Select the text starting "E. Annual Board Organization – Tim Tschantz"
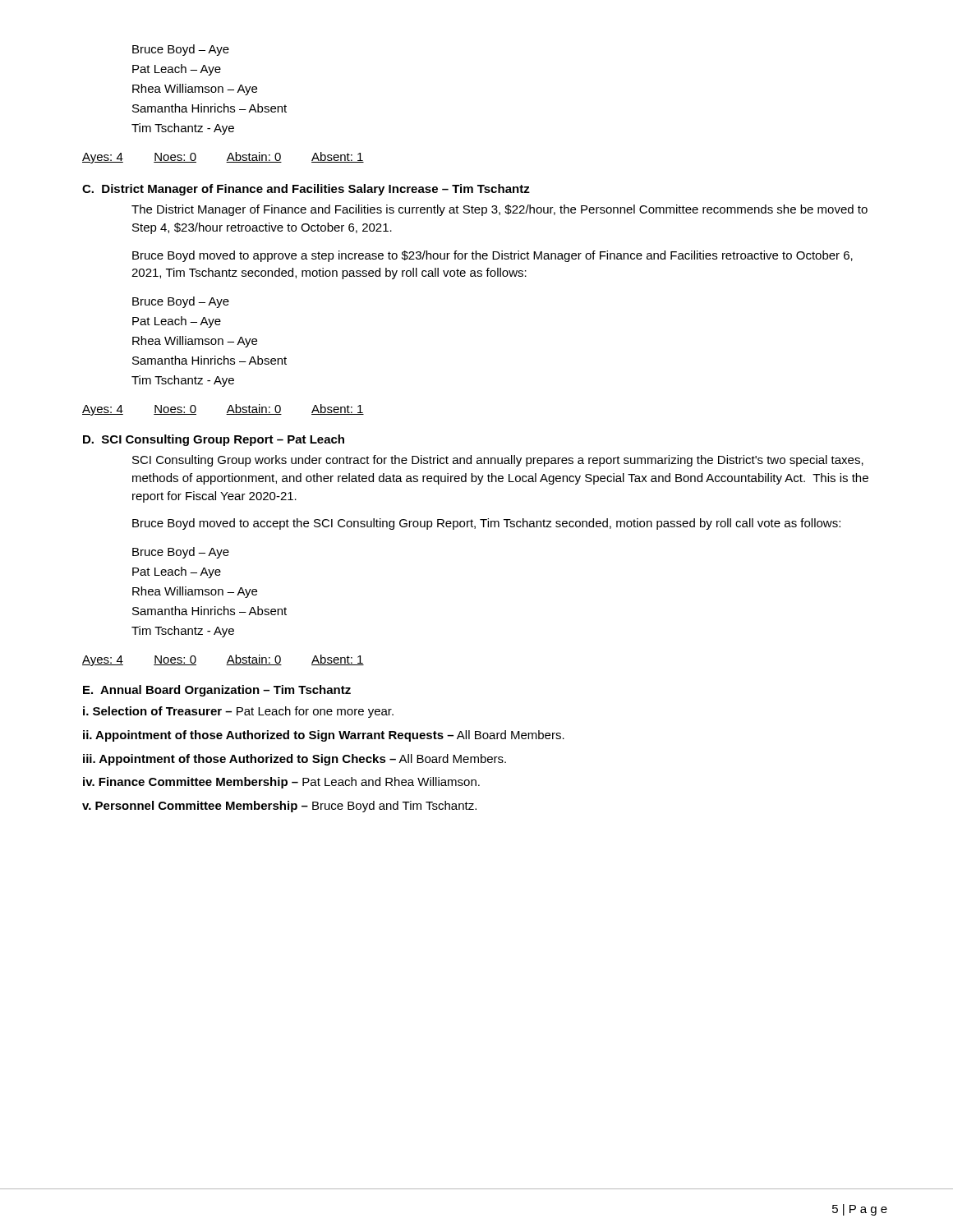953x1232 pixels. (217, 689)
